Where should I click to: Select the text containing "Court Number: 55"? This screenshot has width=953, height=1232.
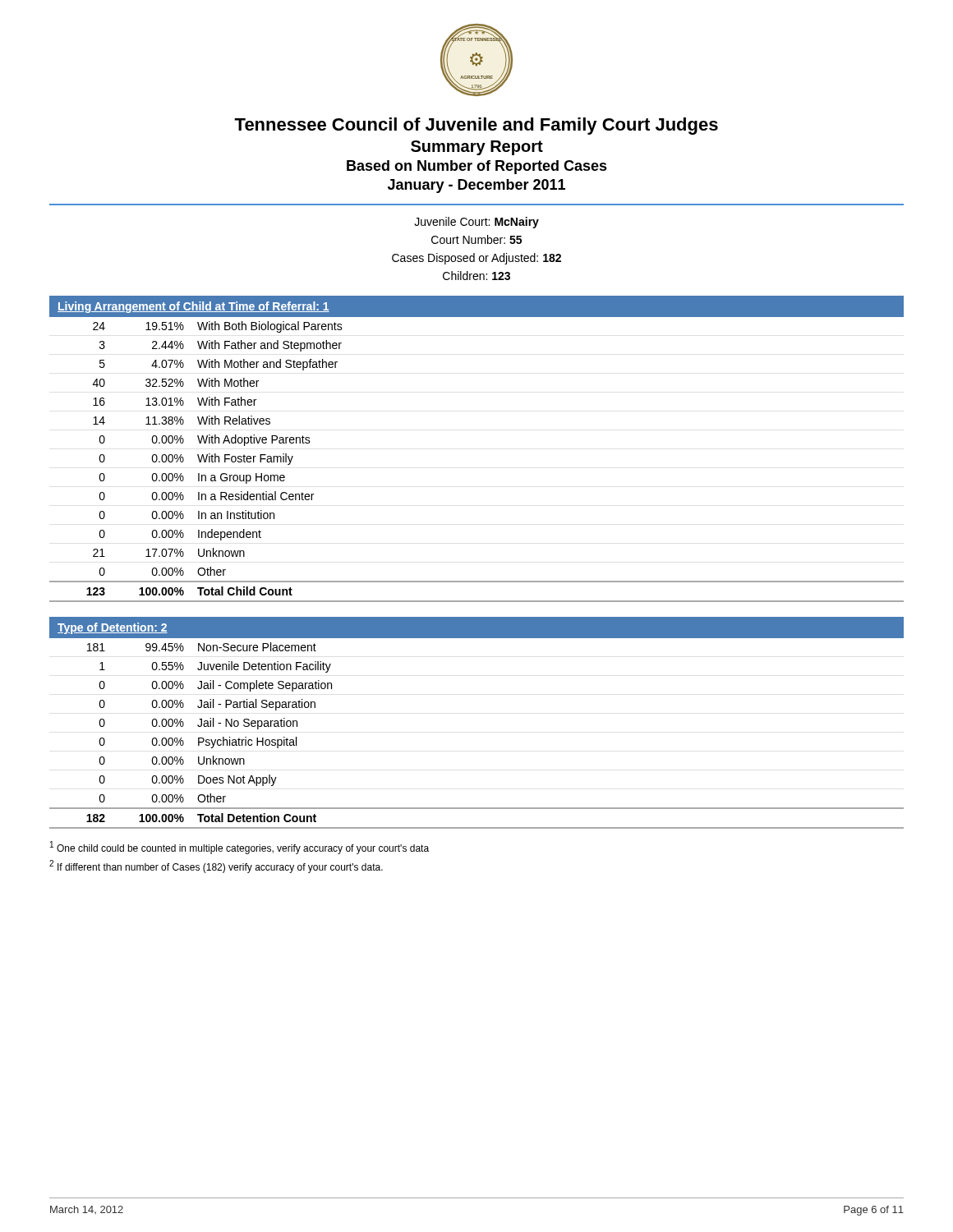pyautogui.click(x=476, y=240)
